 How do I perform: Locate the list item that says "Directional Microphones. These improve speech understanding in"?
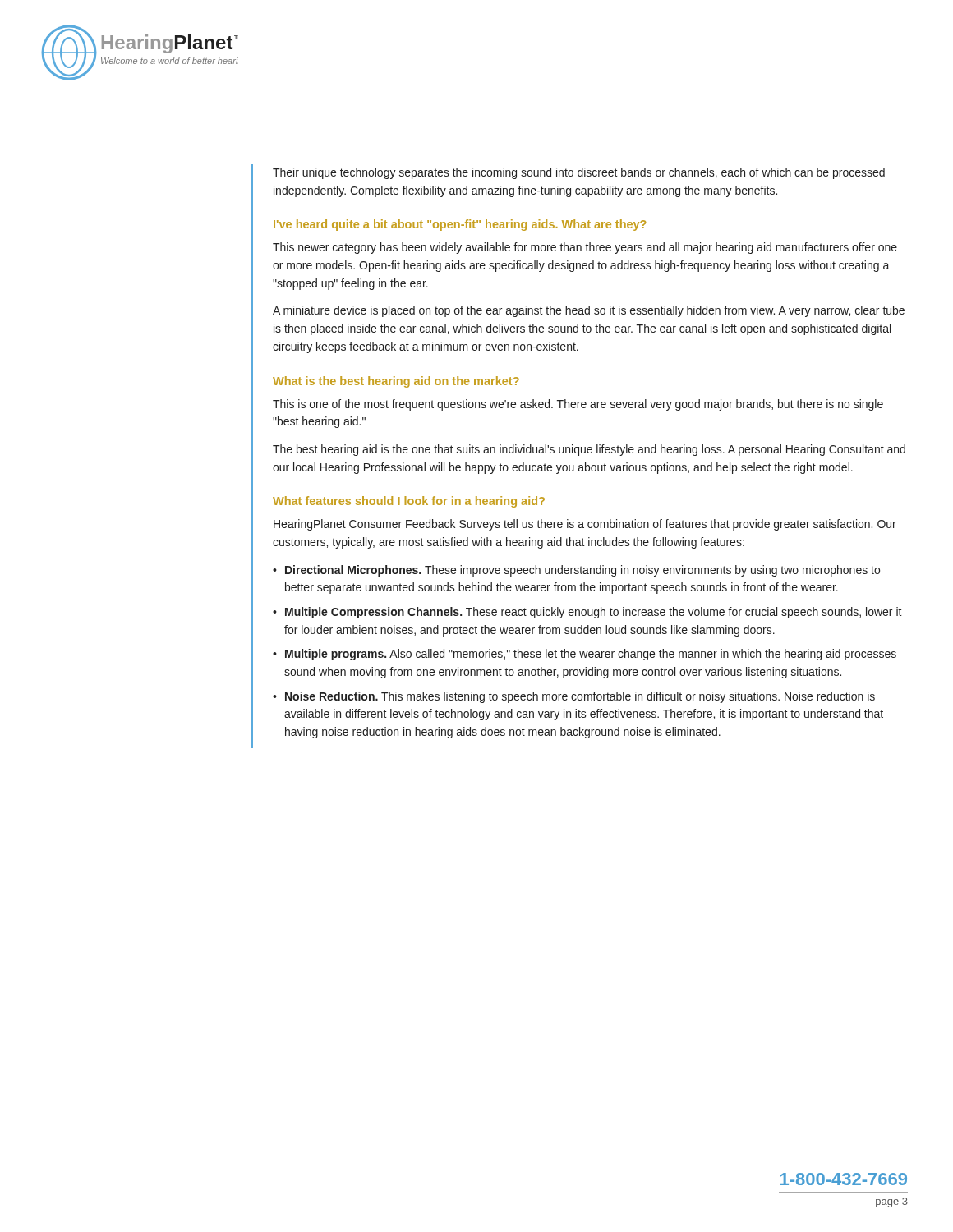(582, 579)
